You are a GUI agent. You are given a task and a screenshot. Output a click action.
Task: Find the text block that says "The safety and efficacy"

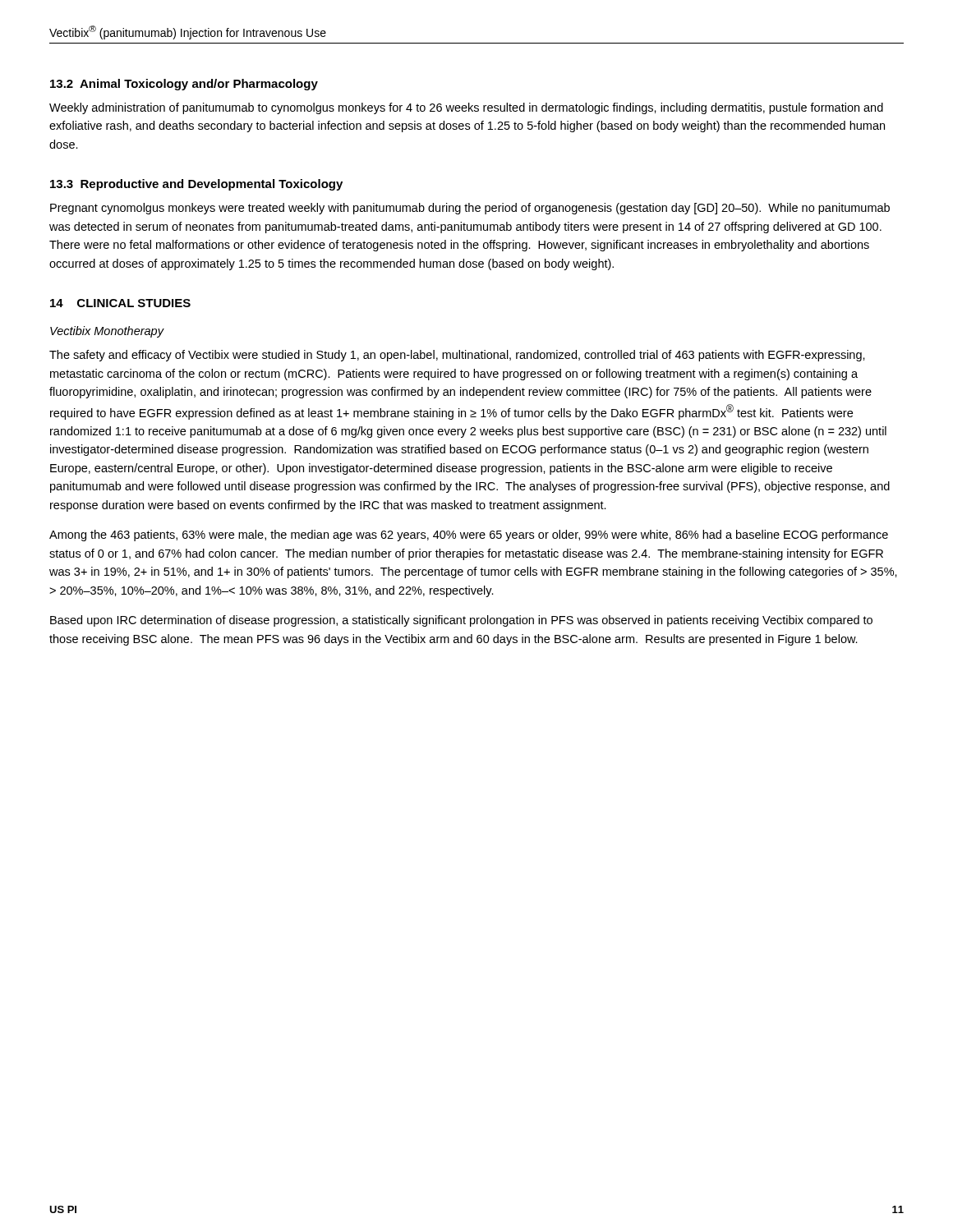point(470,430)
